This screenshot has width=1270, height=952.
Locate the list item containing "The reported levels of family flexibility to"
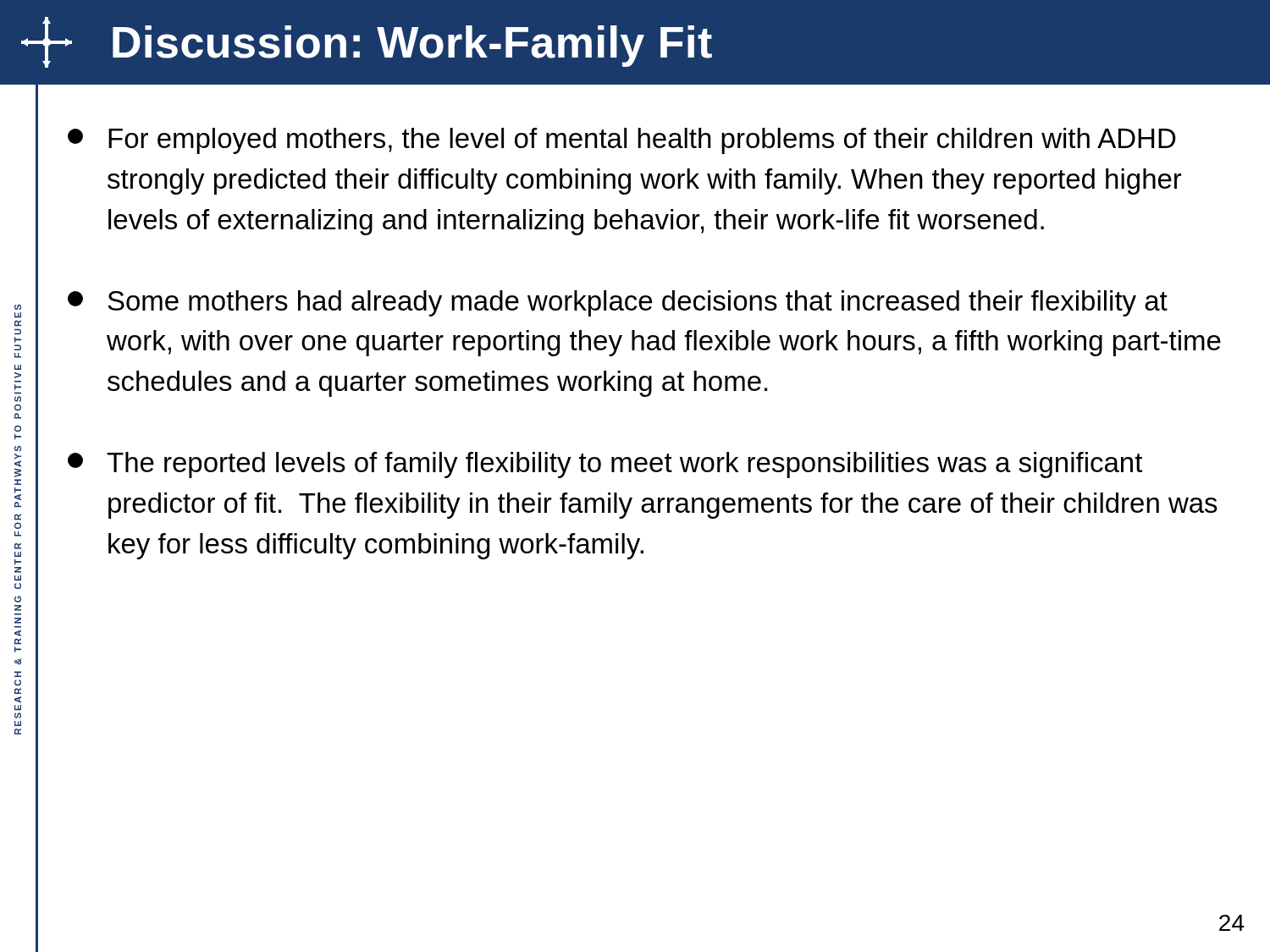[648, 503]
